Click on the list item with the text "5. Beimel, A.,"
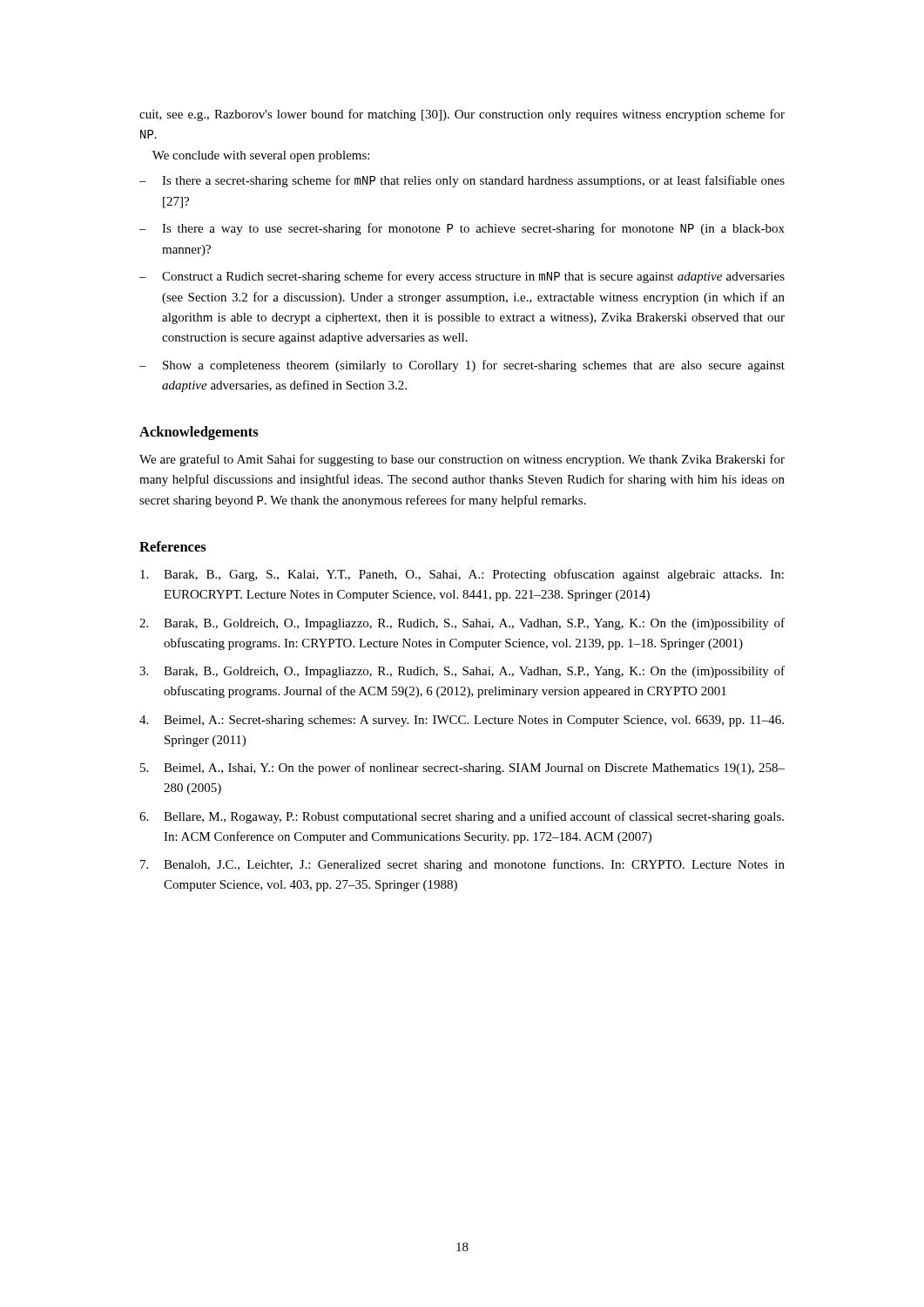924x1307 pixels. pyautogui.click(x=462, y=778)
